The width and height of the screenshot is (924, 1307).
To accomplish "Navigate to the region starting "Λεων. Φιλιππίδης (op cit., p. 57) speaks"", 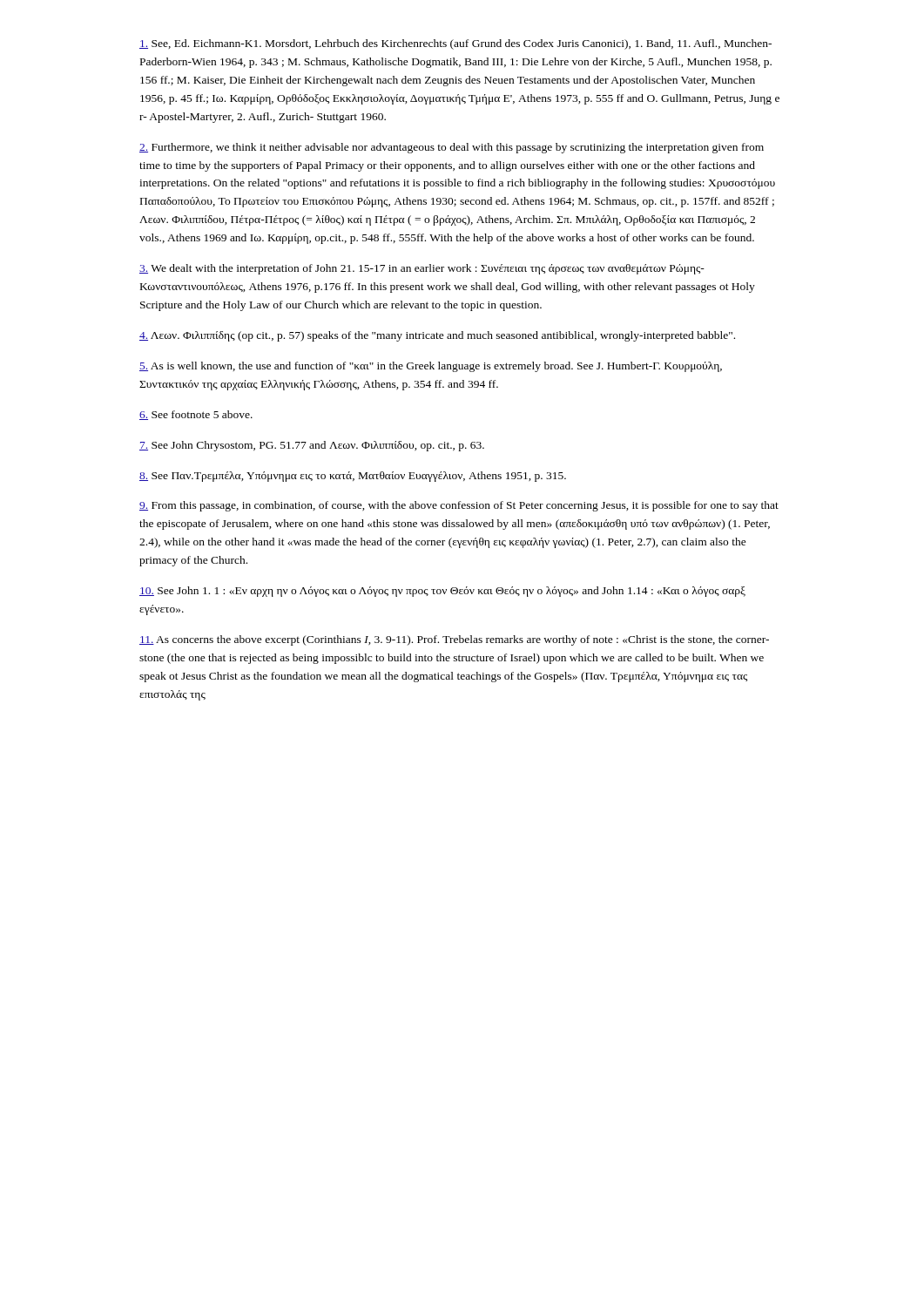I will [x=438, y=335].
